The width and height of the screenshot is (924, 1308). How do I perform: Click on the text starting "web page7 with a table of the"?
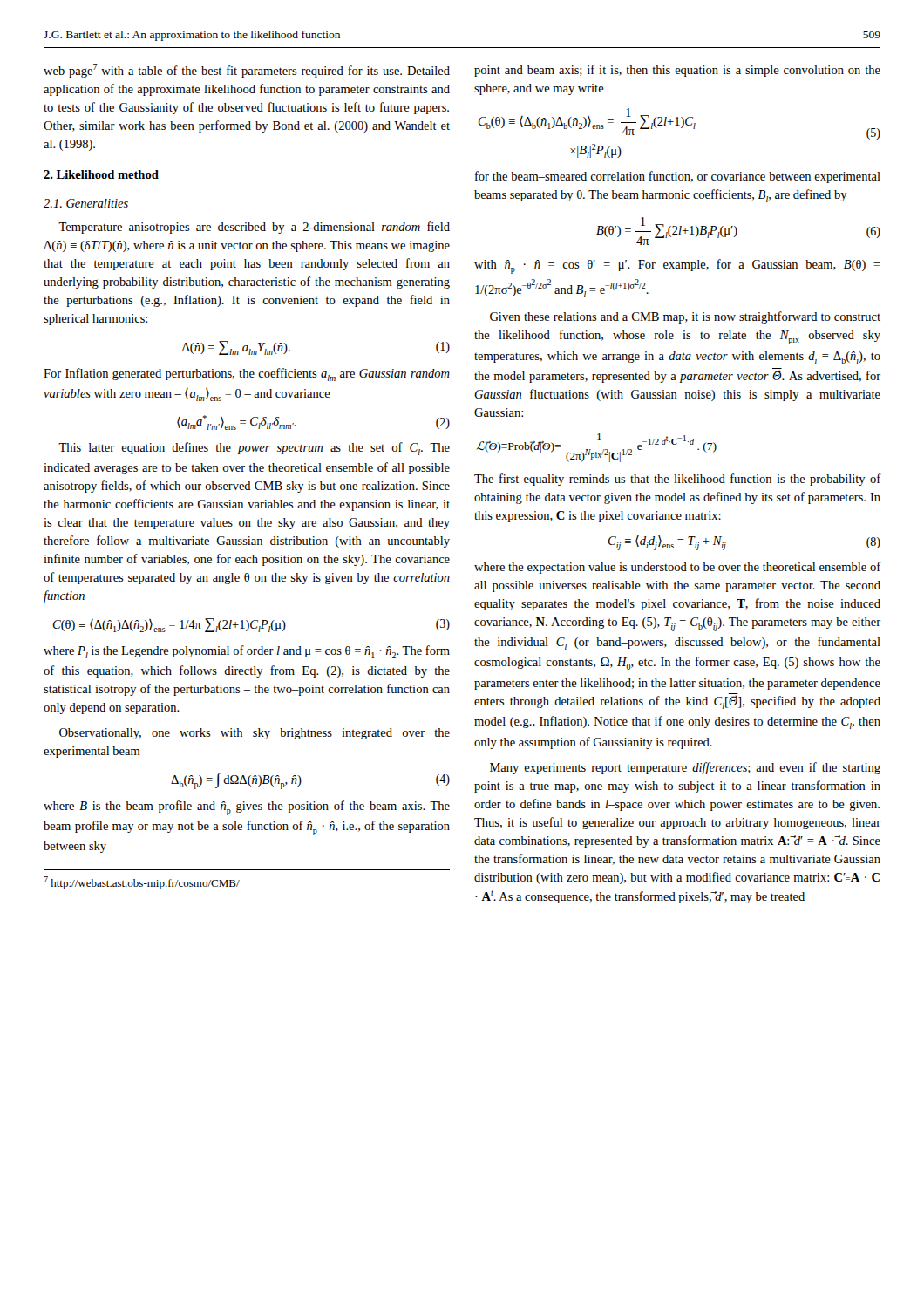pos(247,107)
